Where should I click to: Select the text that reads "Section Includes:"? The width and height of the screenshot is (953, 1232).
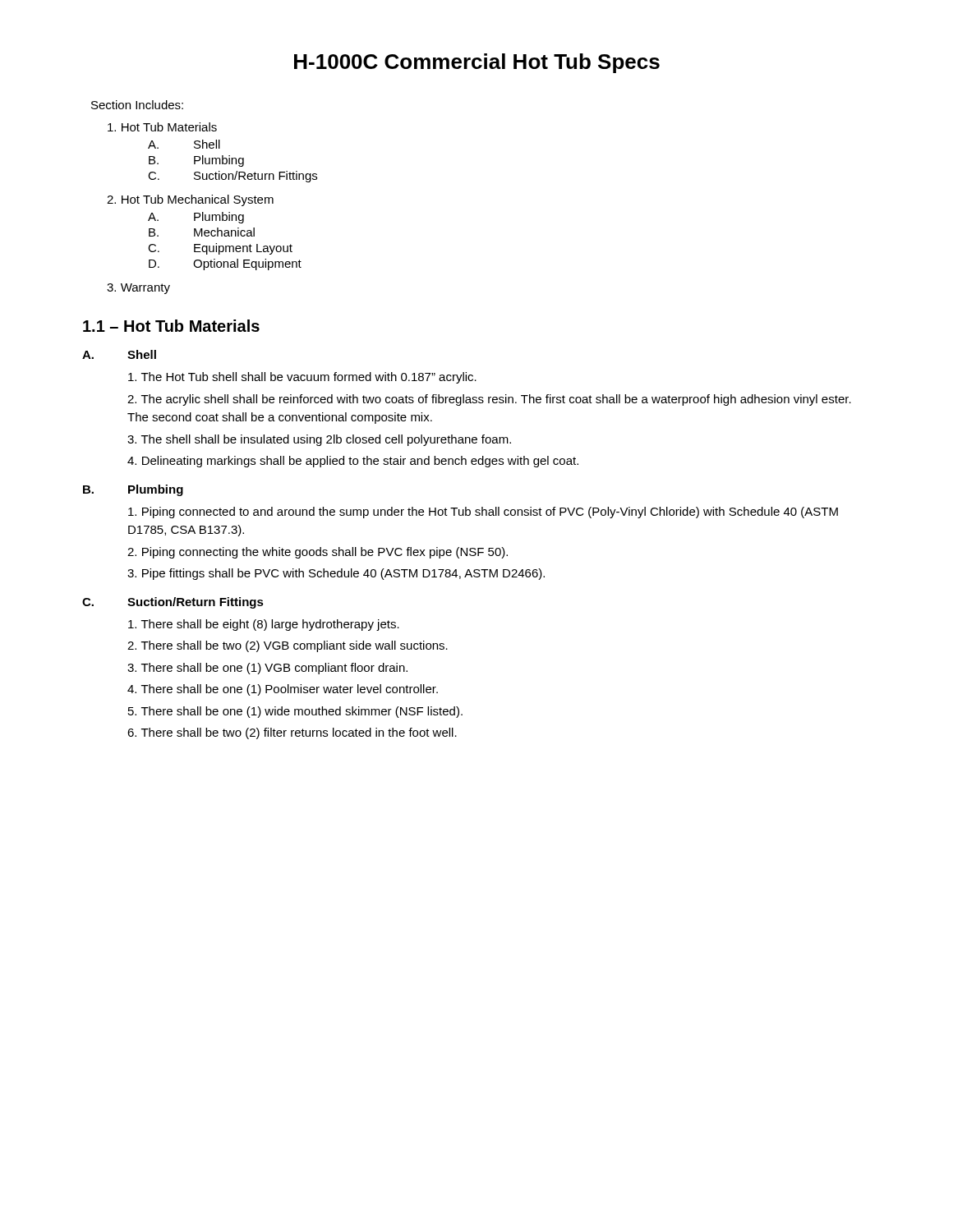point(137,105)
